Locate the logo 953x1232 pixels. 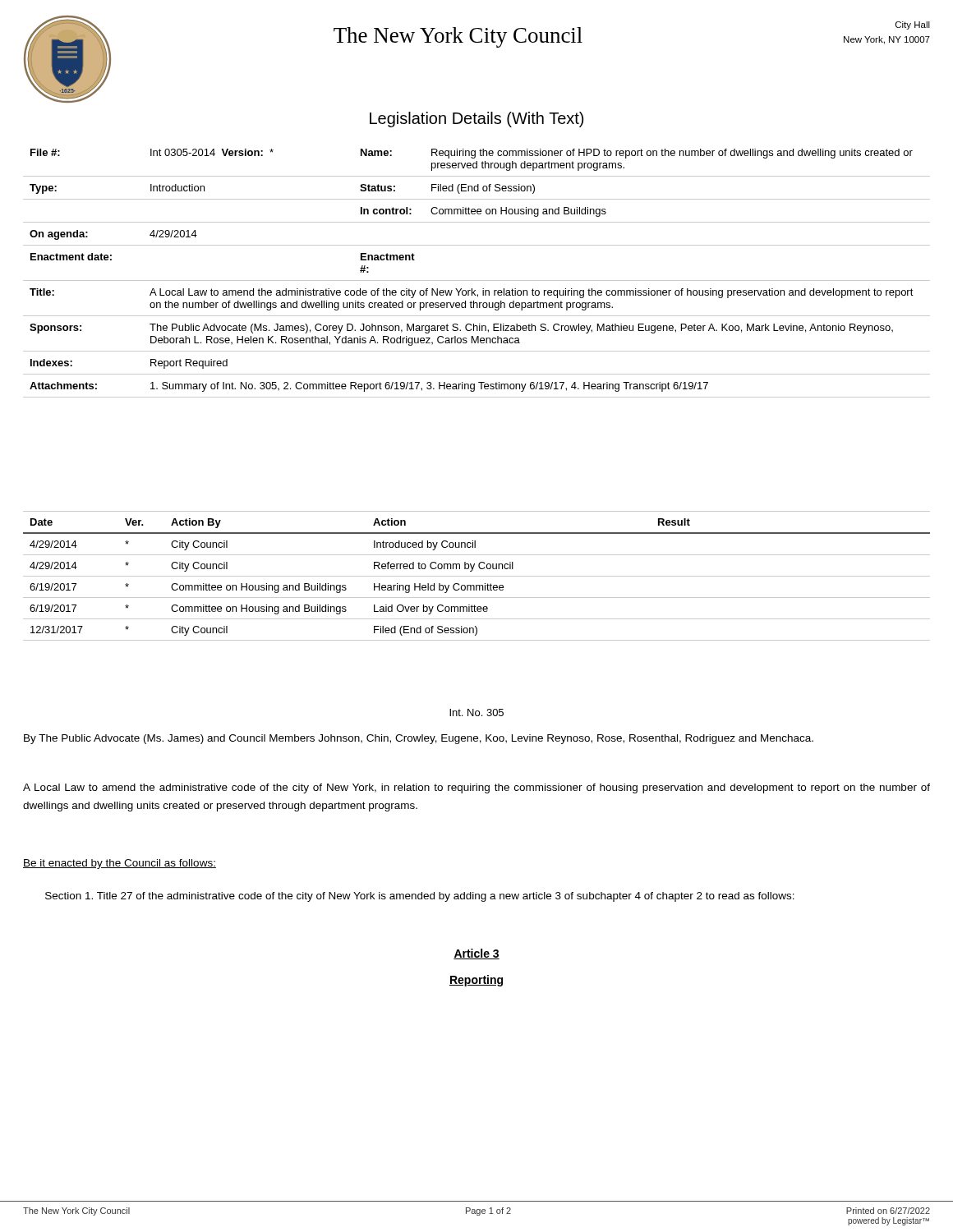(x=67, y=59)
